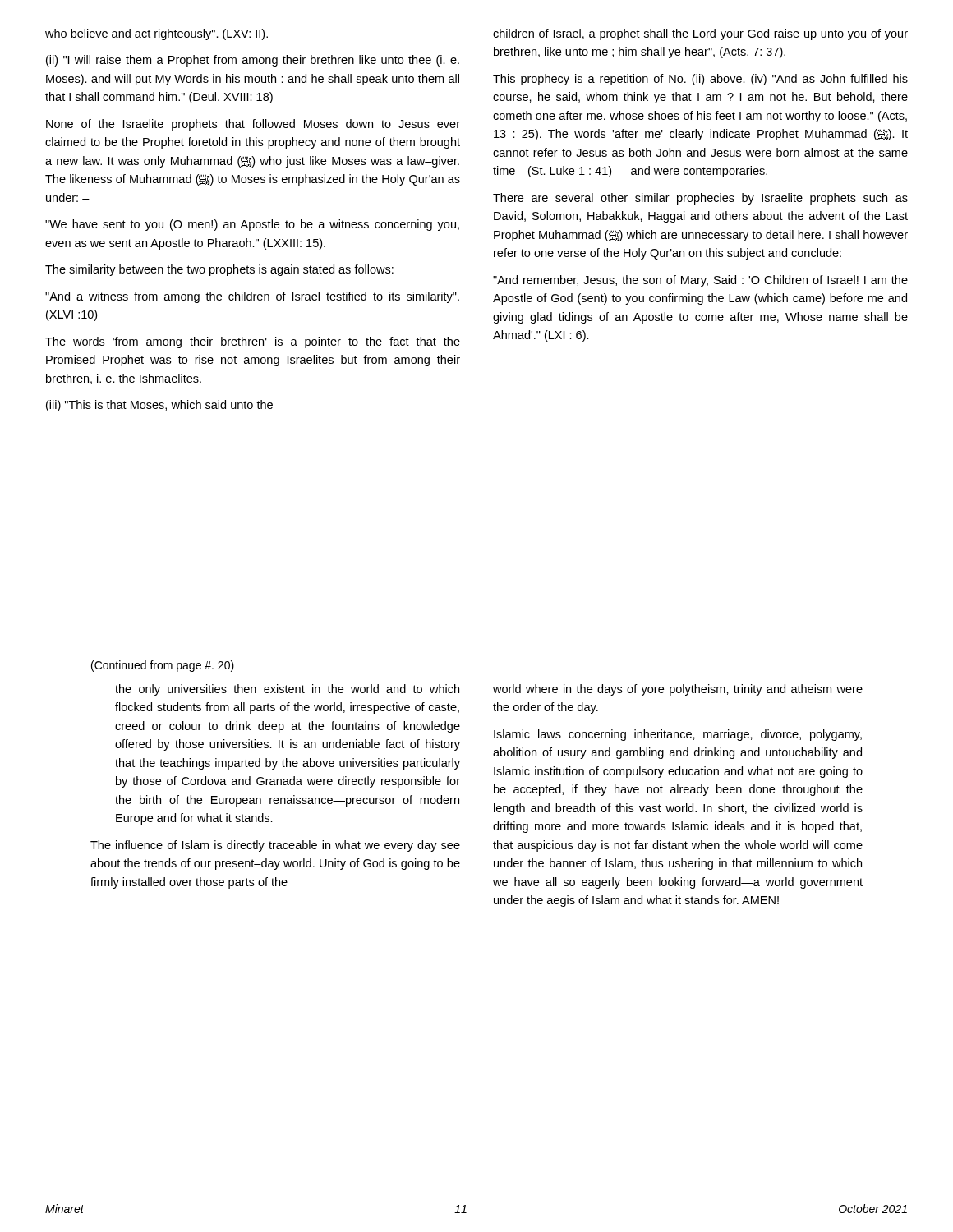
Task: Point to the passage starting "who believe and"
Action: (156, 34)
